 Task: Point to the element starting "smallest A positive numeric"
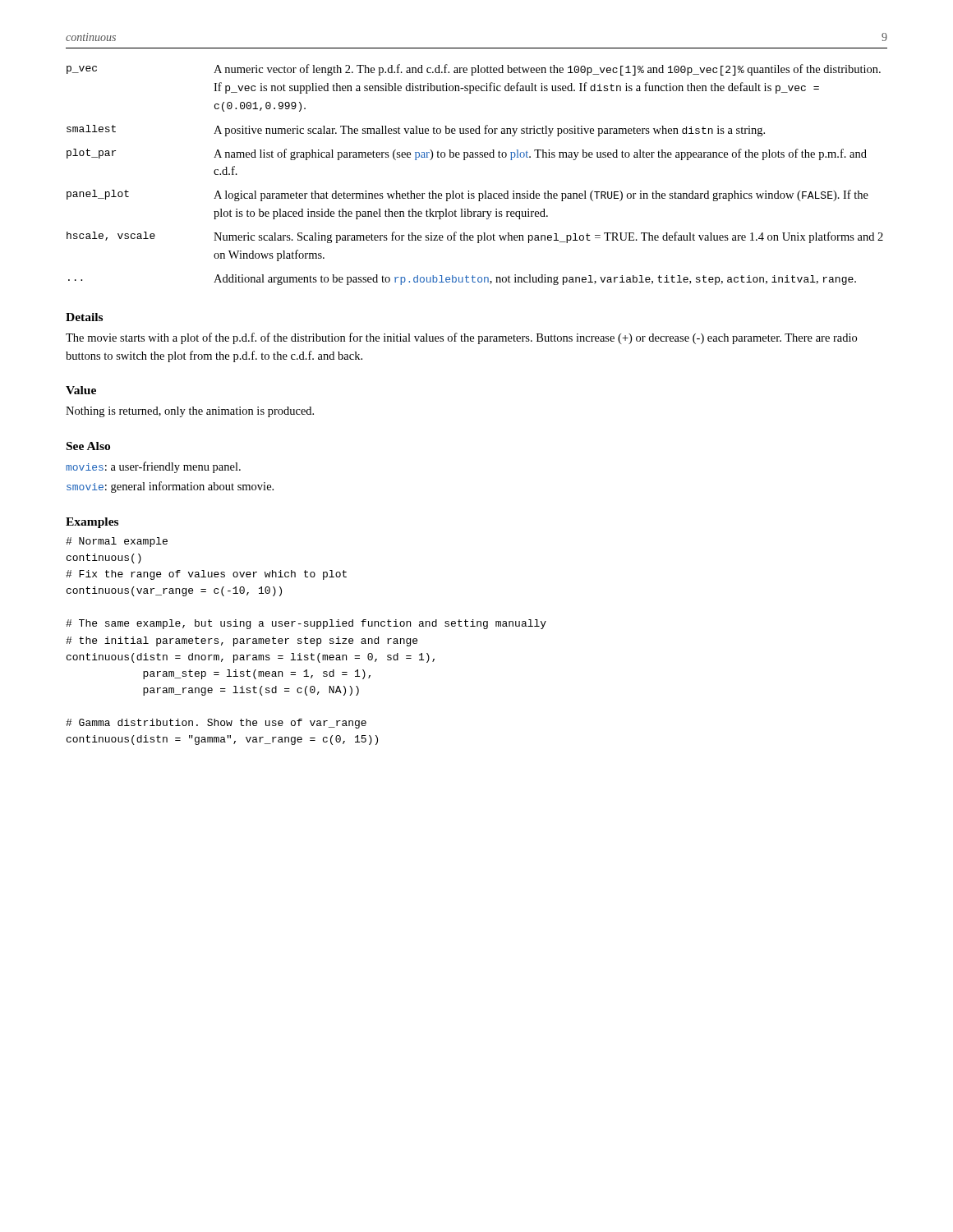[x=476, y=130]
